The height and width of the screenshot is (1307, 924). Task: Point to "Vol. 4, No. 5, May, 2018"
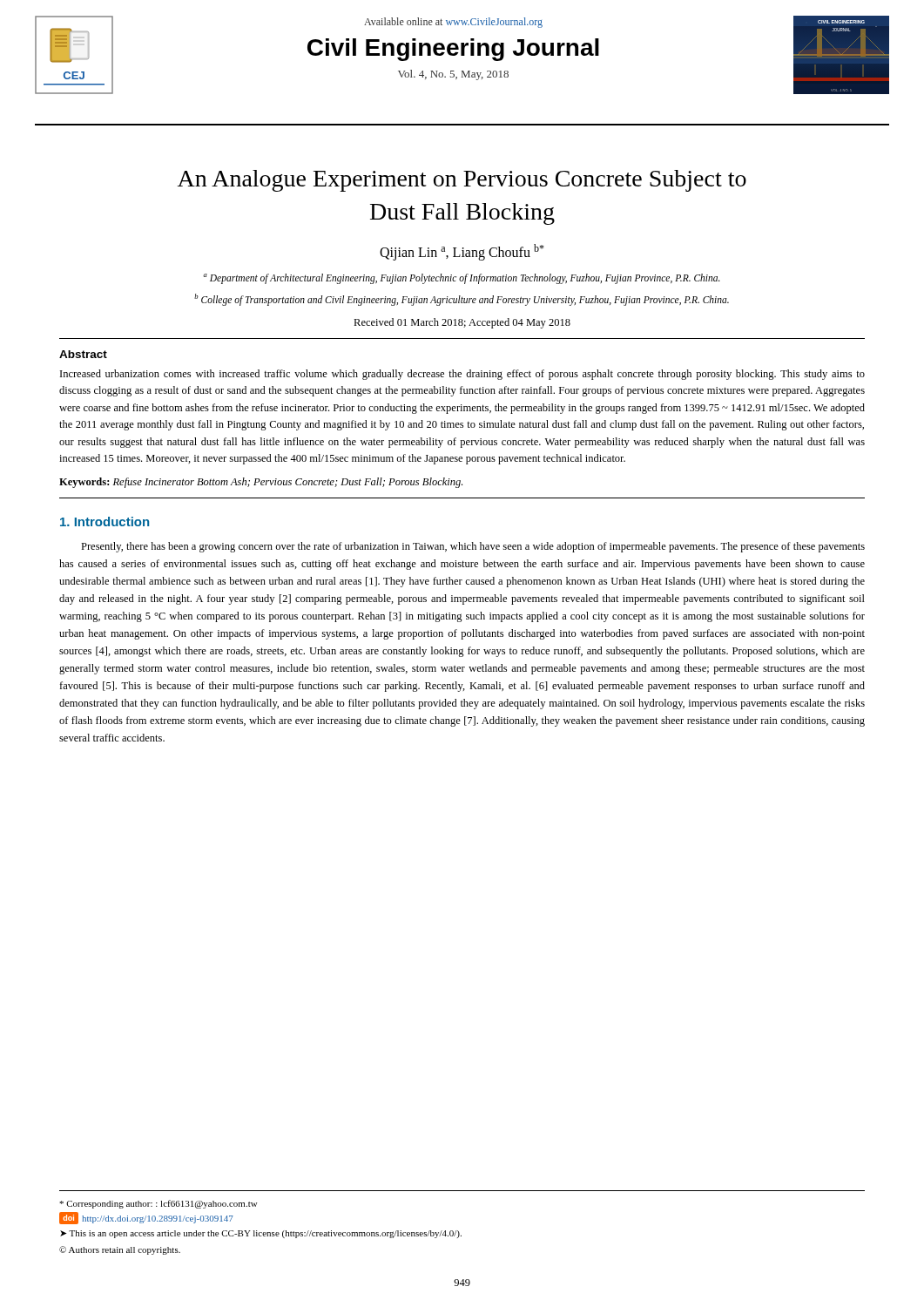pos(453,74)
